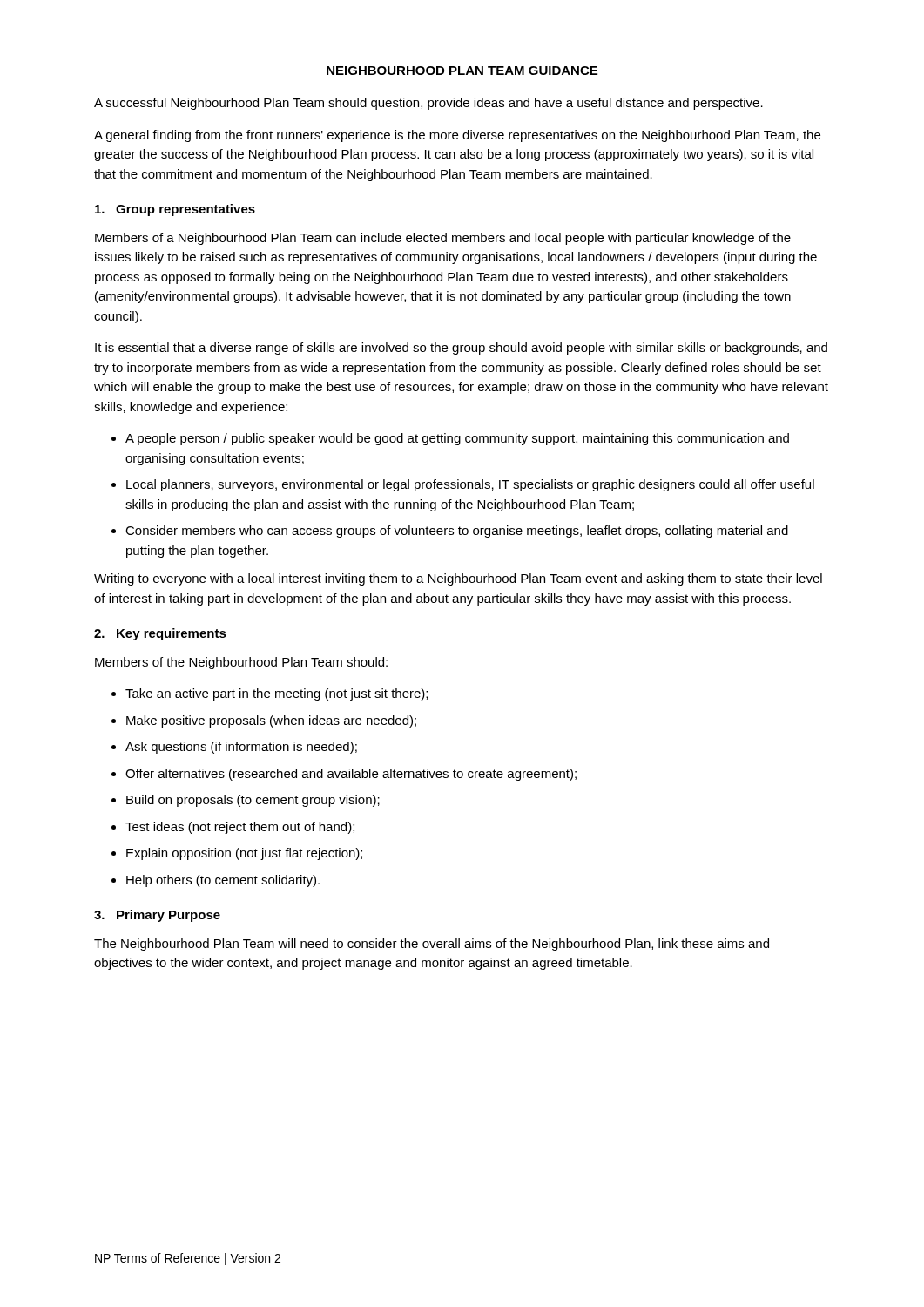Viewport: 924px width, 1307px height.
Task: Navigate to the passage starting "A general finding from the"
Action: pos(458,154)
